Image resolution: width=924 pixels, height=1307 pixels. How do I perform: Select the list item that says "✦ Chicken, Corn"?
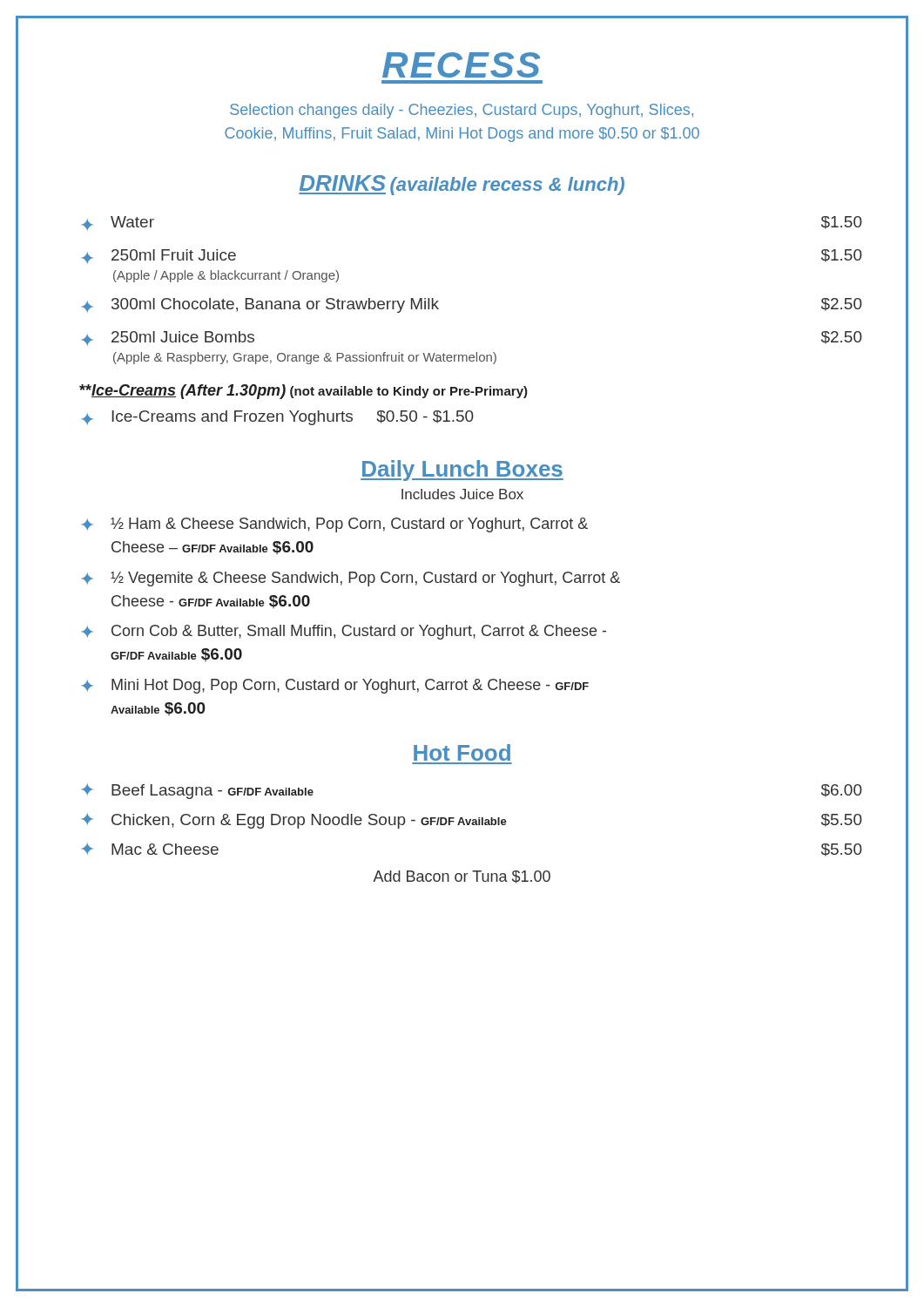coord(471,820)
